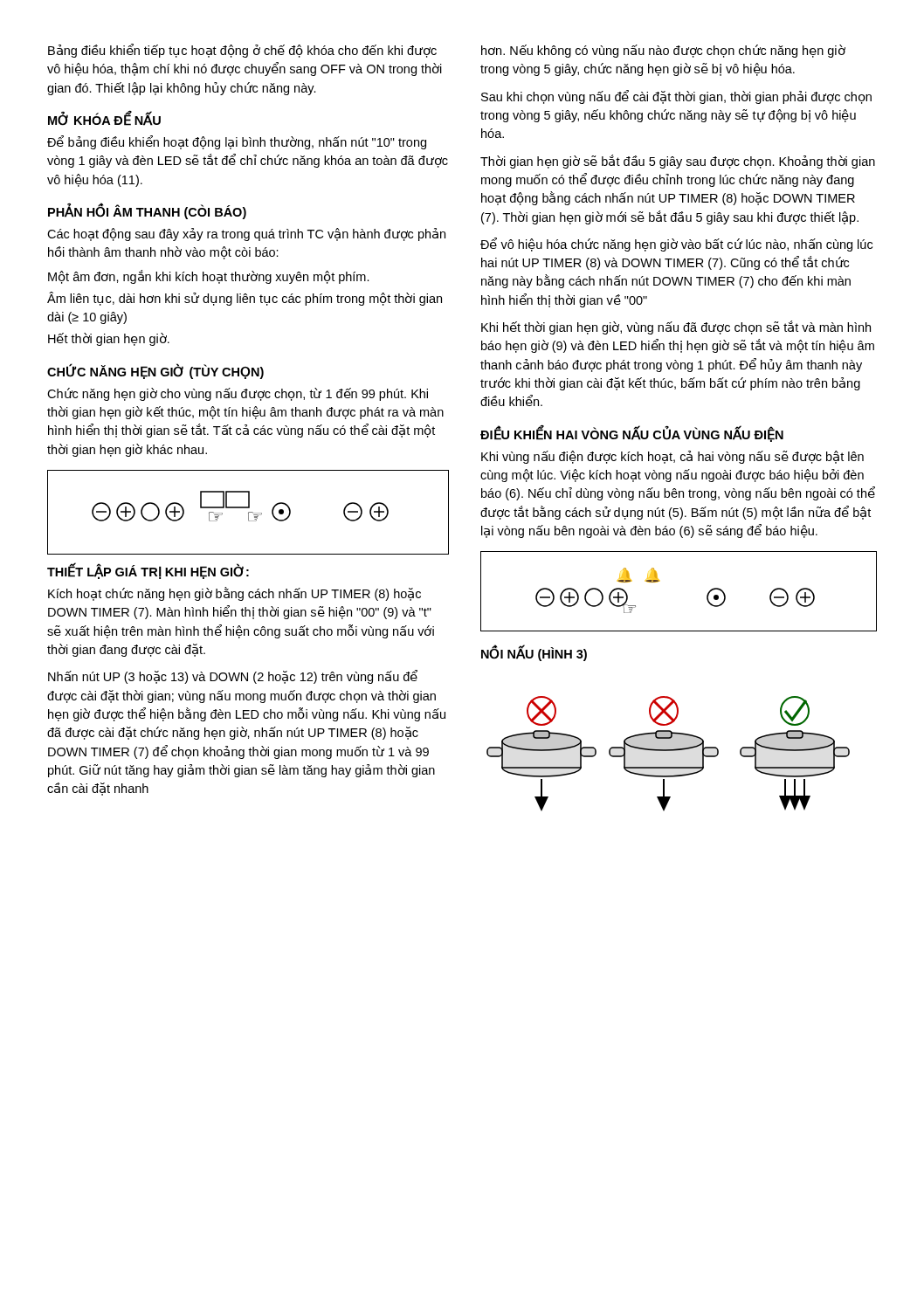The image size is (924, 1310).
Task: Find the section header on this page that starts "MỞ KHÓA ĐỂ"
Action: point(104,120)
